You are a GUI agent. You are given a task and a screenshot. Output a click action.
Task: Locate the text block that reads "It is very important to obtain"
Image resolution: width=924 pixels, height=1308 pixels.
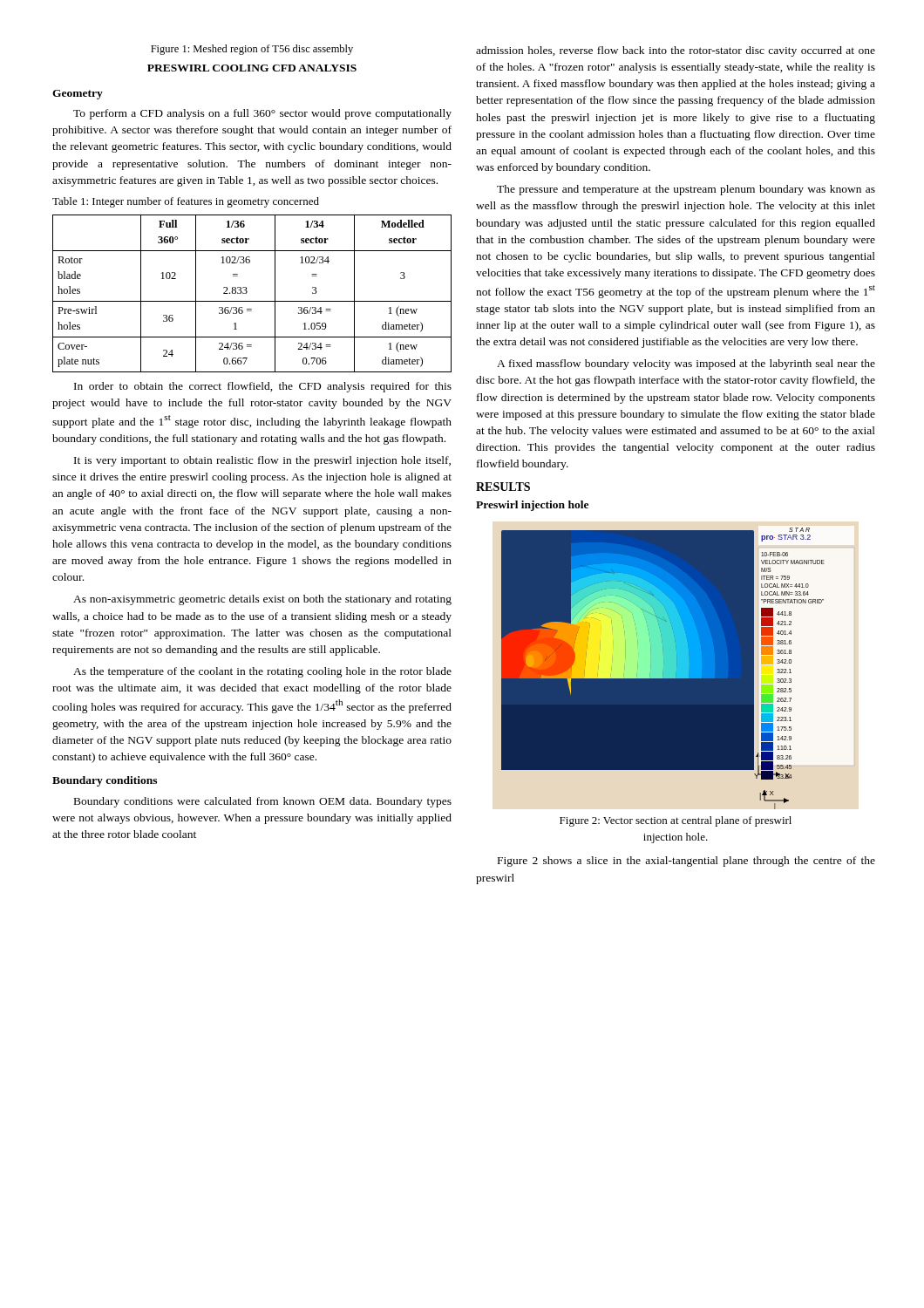[x=252, y=519]
